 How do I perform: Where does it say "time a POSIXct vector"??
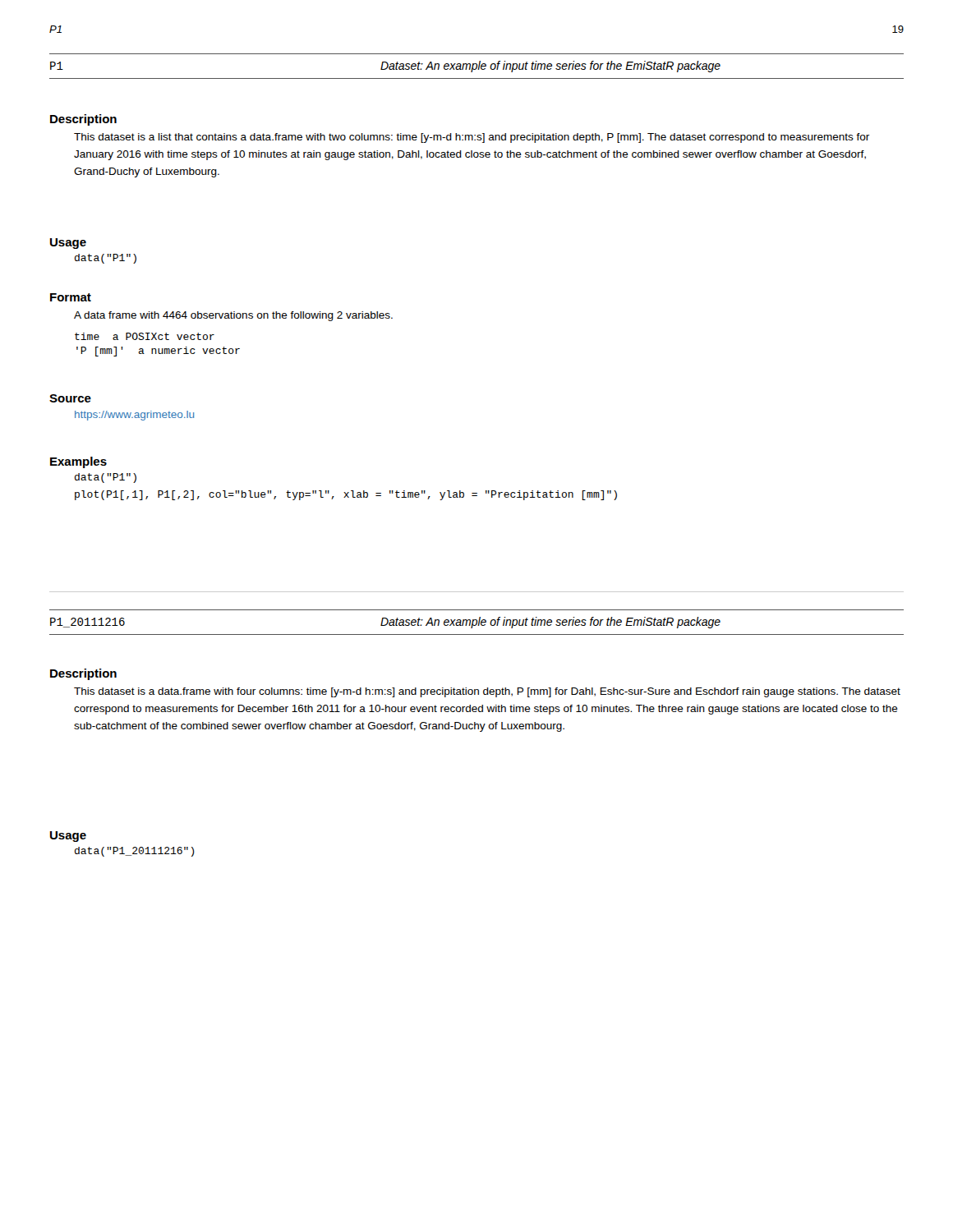click(144, 337)
